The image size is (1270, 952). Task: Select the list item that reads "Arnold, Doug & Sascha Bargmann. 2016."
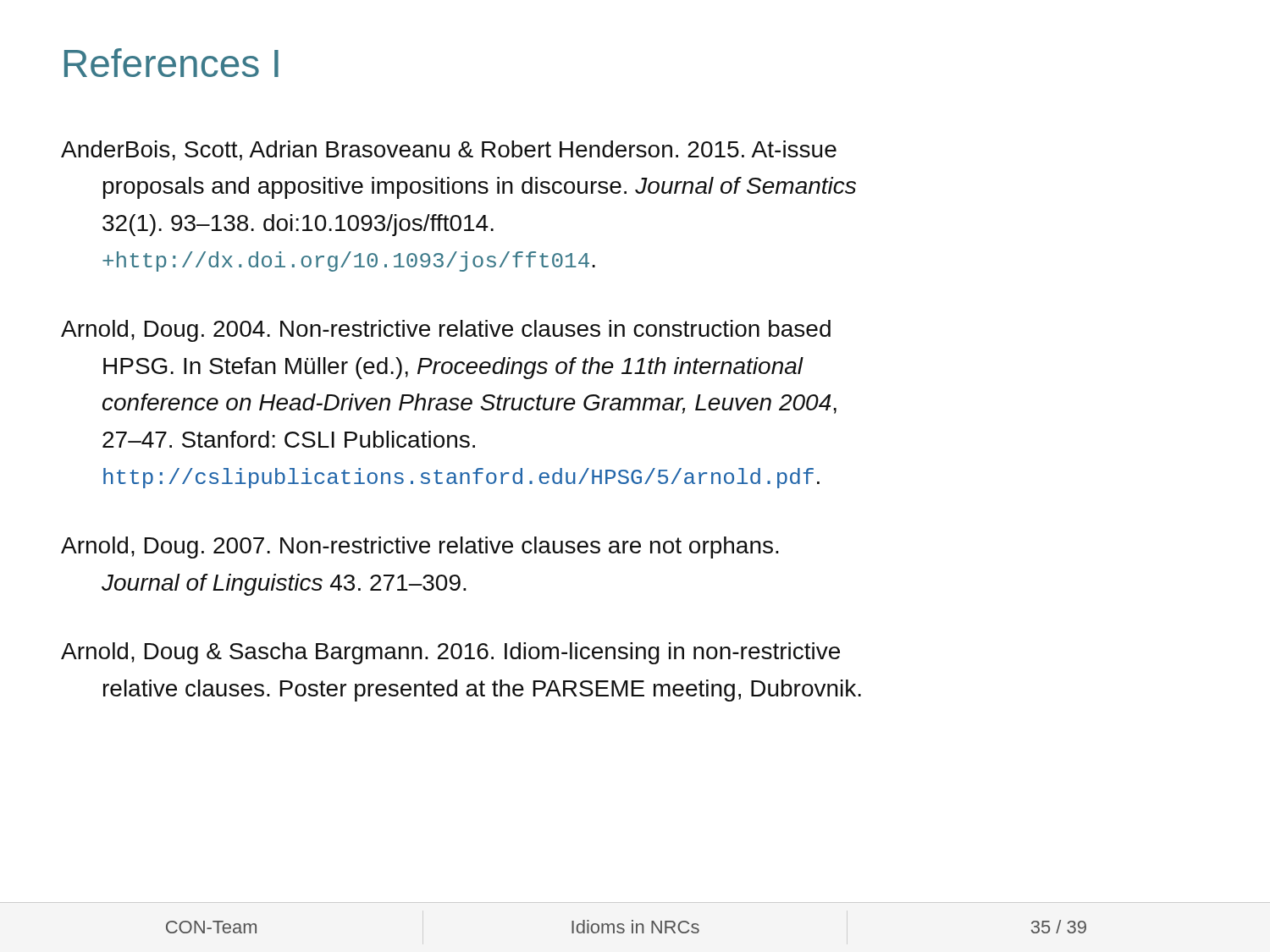click(x=635, y=670)
